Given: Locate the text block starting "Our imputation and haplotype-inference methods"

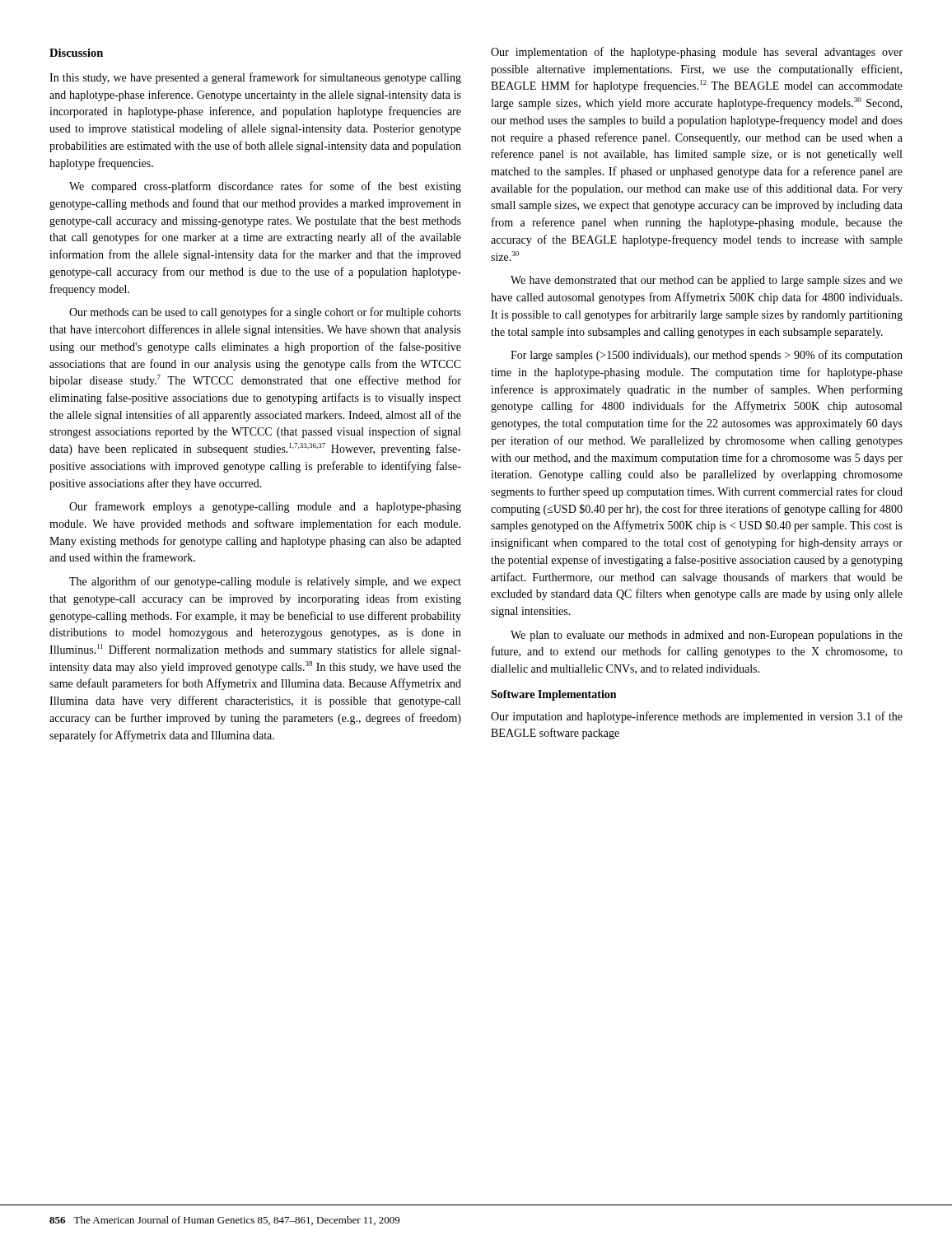Looking at the screenshot, I should point(697,726).
